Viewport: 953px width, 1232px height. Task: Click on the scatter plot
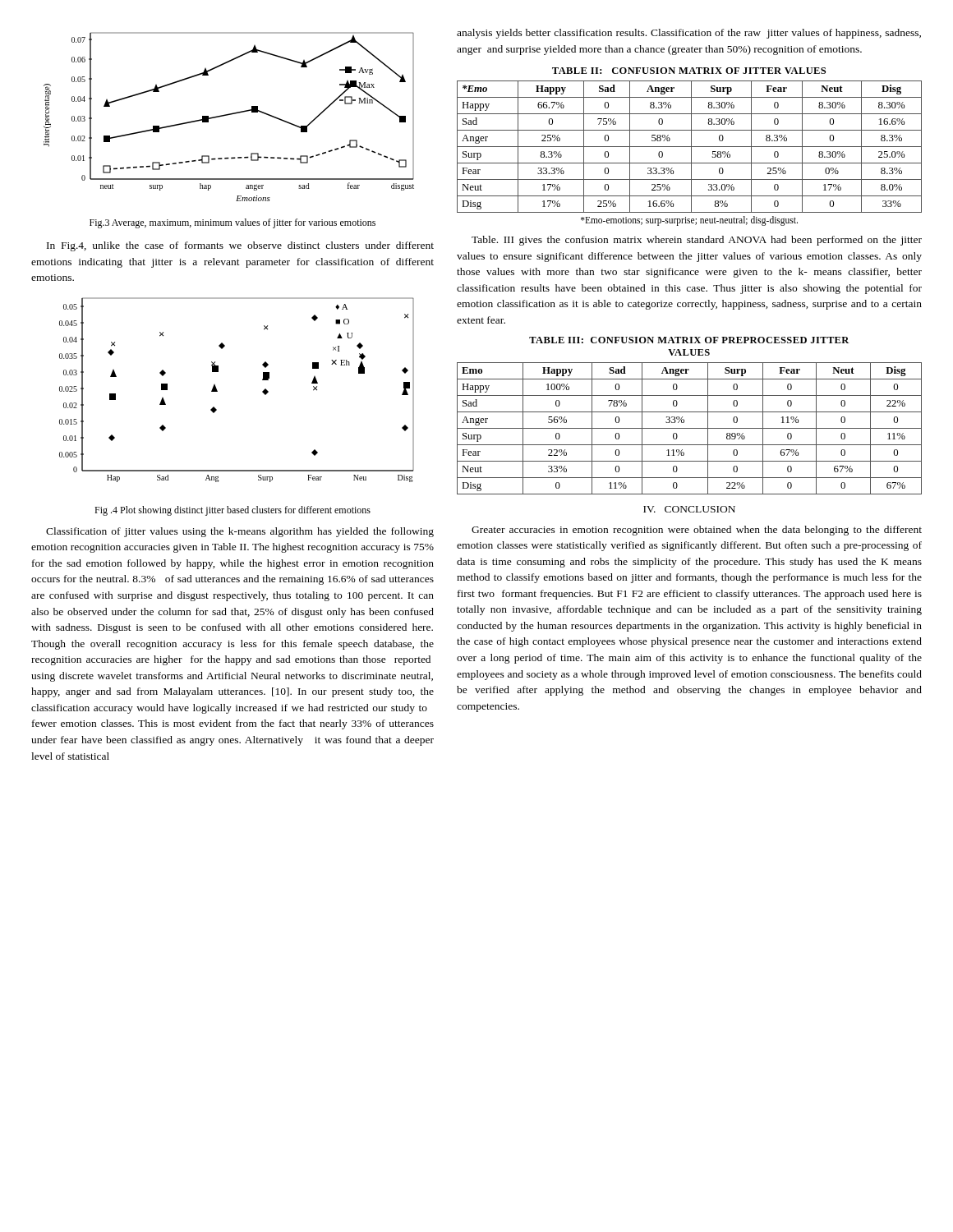click(233, 396)
